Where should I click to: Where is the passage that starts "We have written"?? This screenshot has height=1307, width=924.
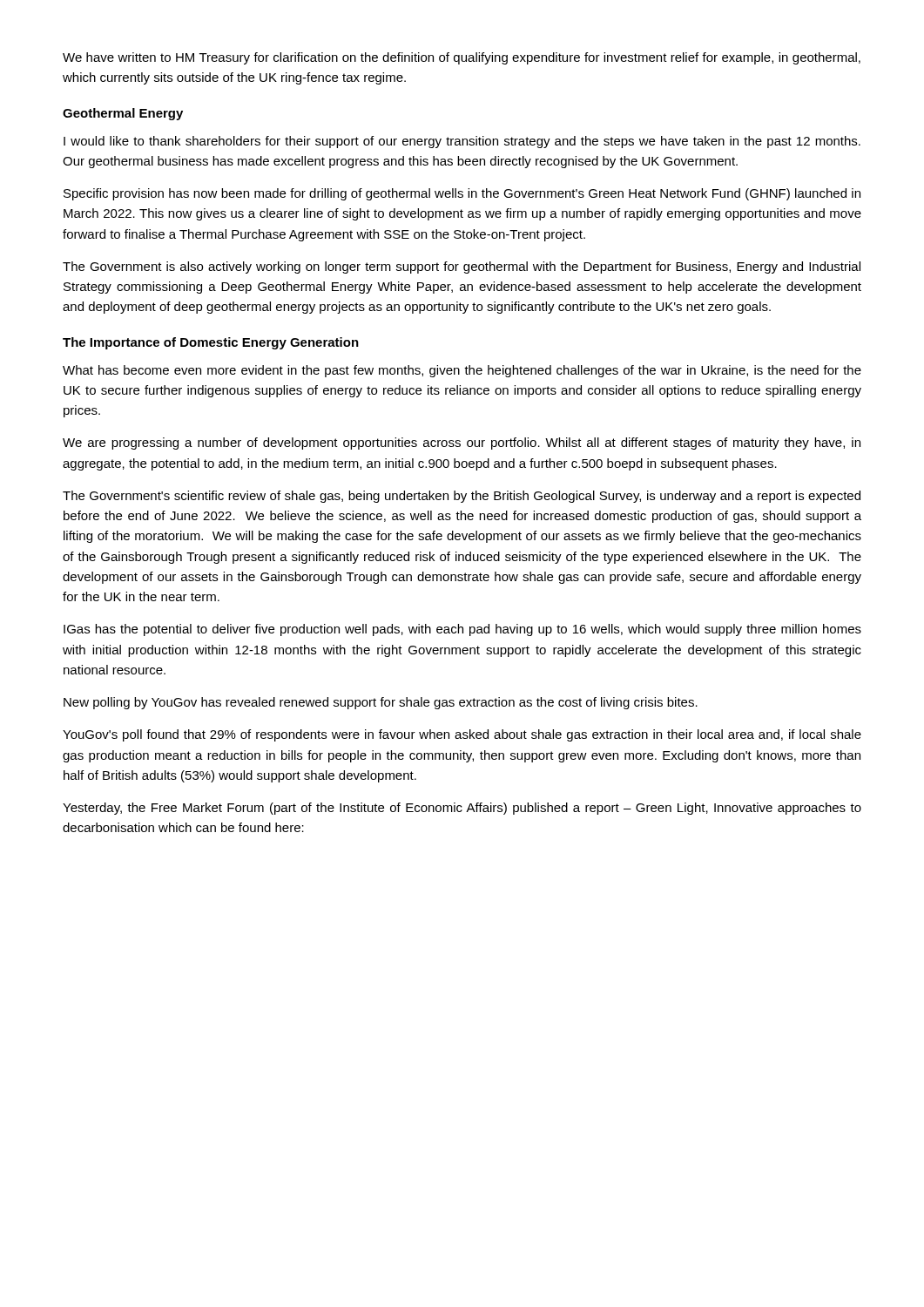coord(462,67)
